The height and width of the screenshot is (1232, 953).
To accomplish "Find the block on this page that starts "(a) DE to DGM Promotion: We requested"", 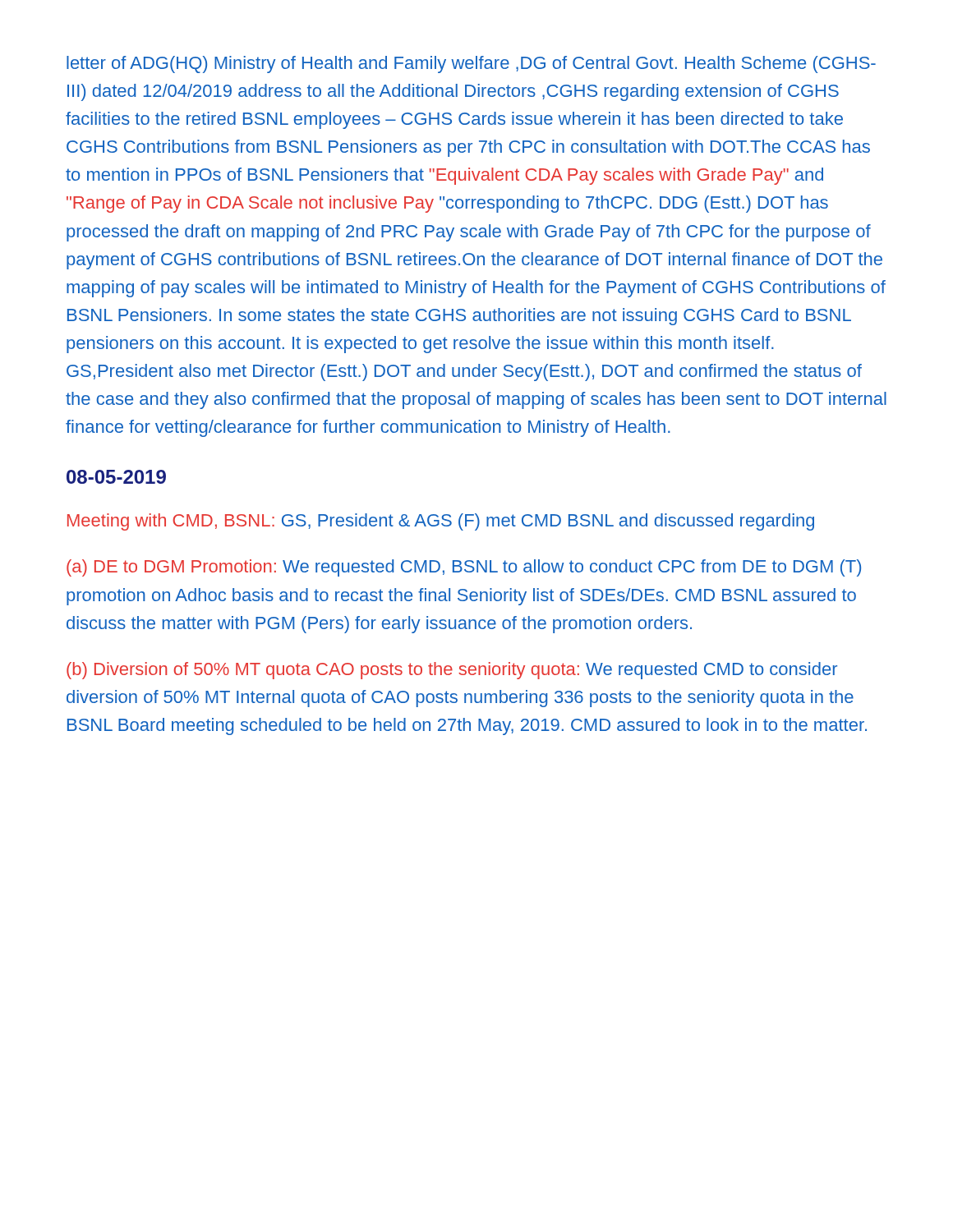I will 464,595.
